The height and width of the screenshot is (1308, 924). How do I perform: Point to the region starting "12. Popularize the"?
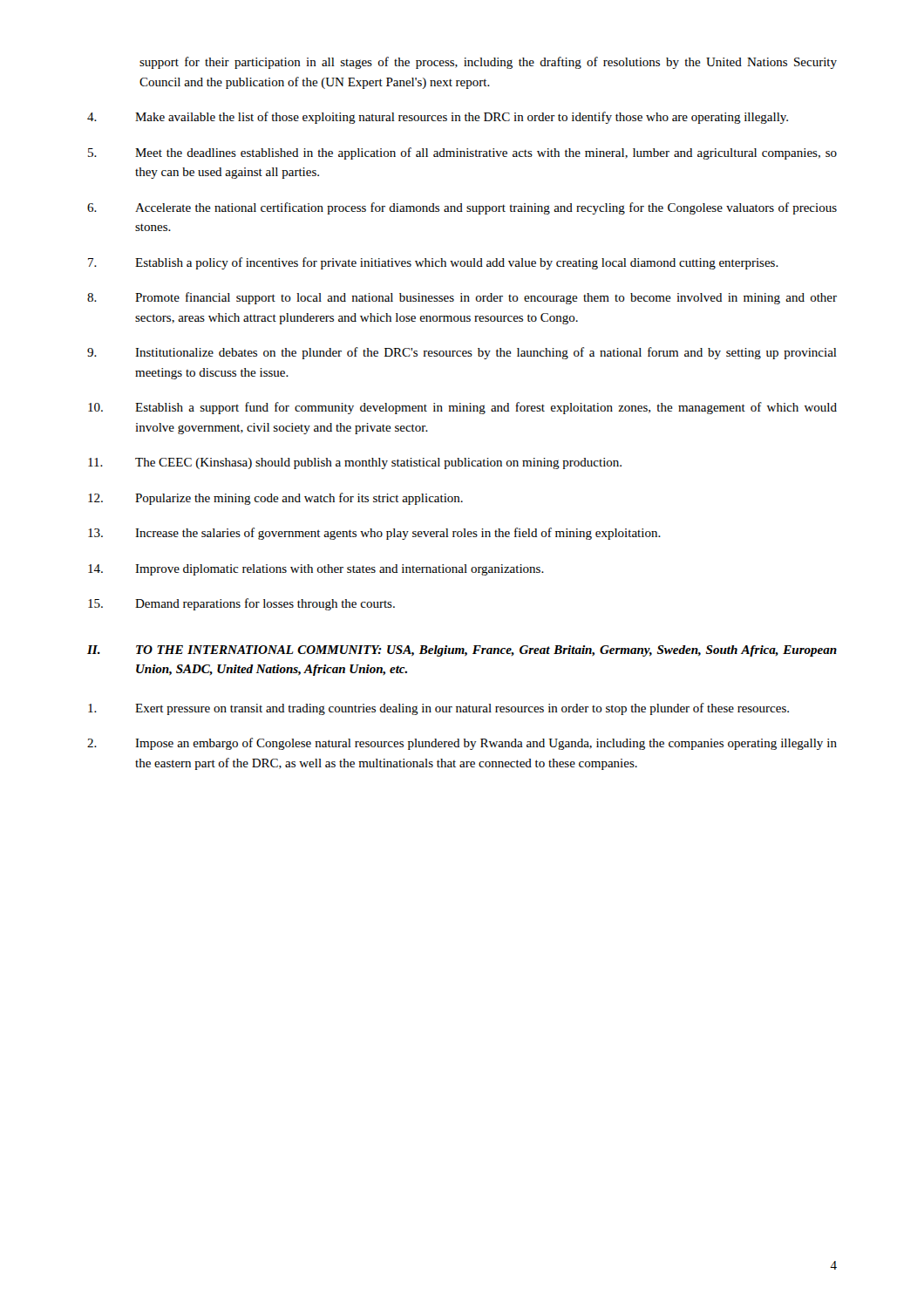tap(462, 498)
